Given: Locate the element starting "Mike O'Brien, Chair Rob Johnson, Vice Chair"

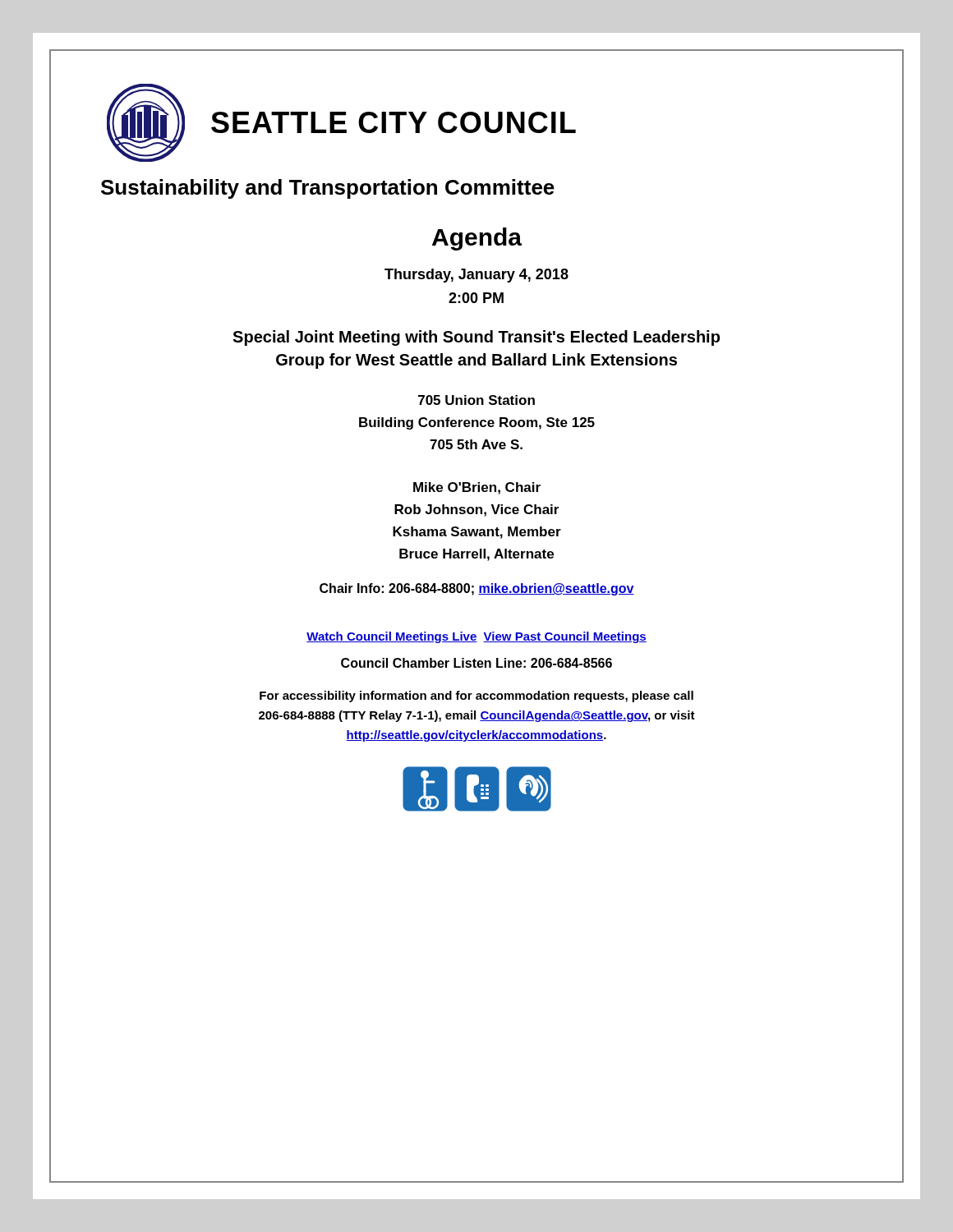Looking at the screenshot, I should 476,521.
